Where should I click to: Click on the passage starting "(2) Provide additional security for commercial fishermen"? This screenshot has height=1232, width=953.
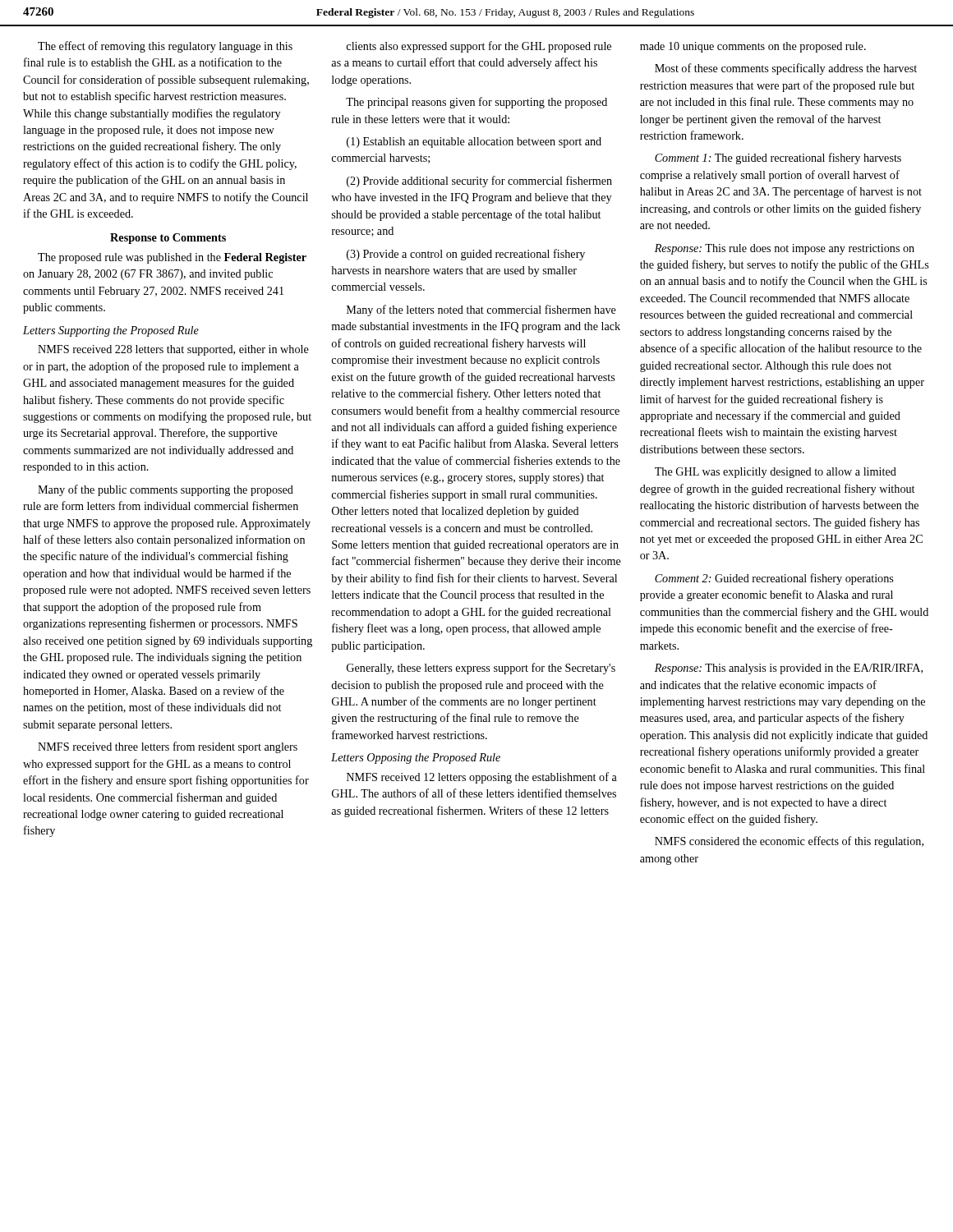pyautogui.click(x=476, y=206)
